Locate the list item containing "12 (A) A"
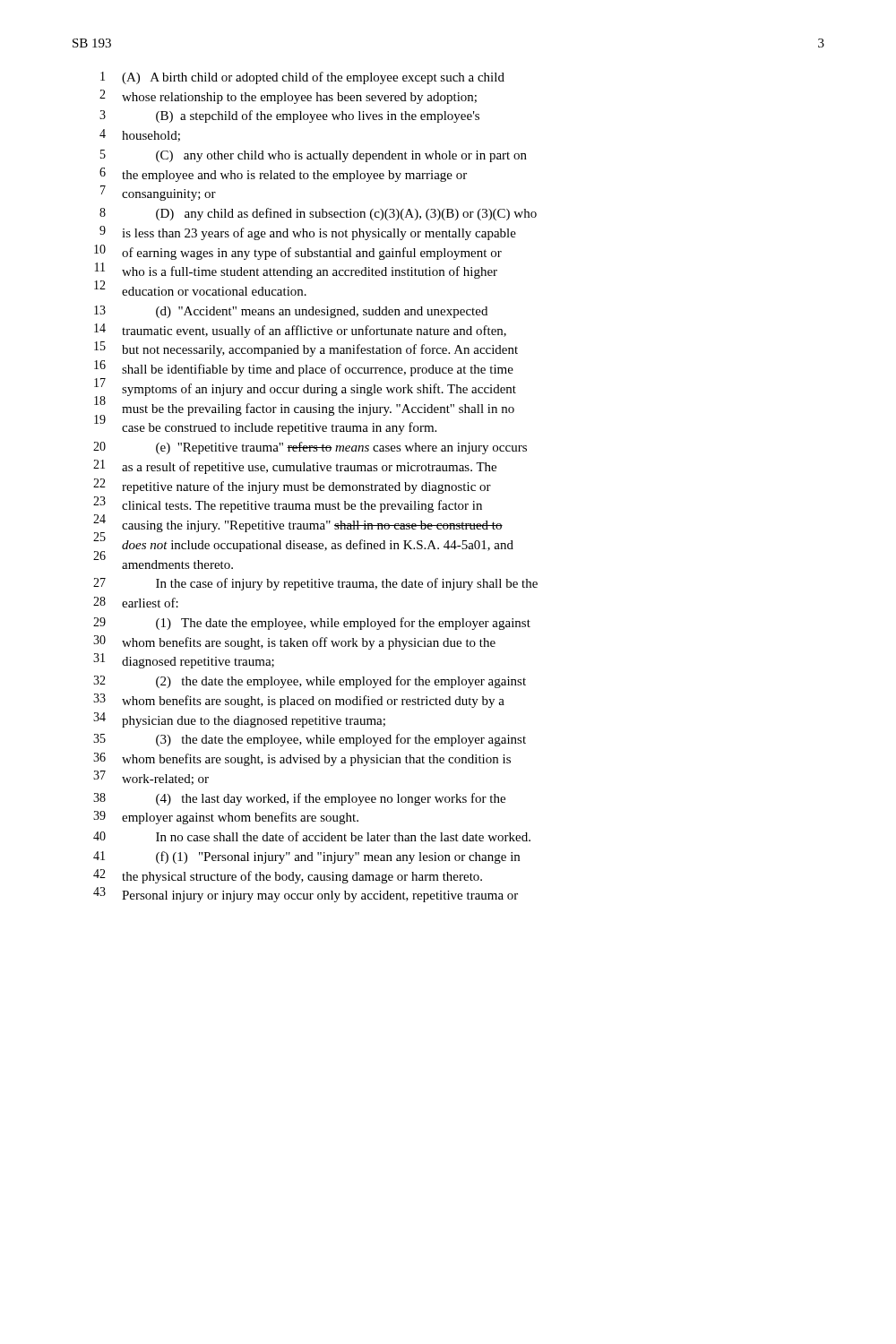Image resolution: width=896 pixels, height=1344 pixels. [x=448, y=87]
